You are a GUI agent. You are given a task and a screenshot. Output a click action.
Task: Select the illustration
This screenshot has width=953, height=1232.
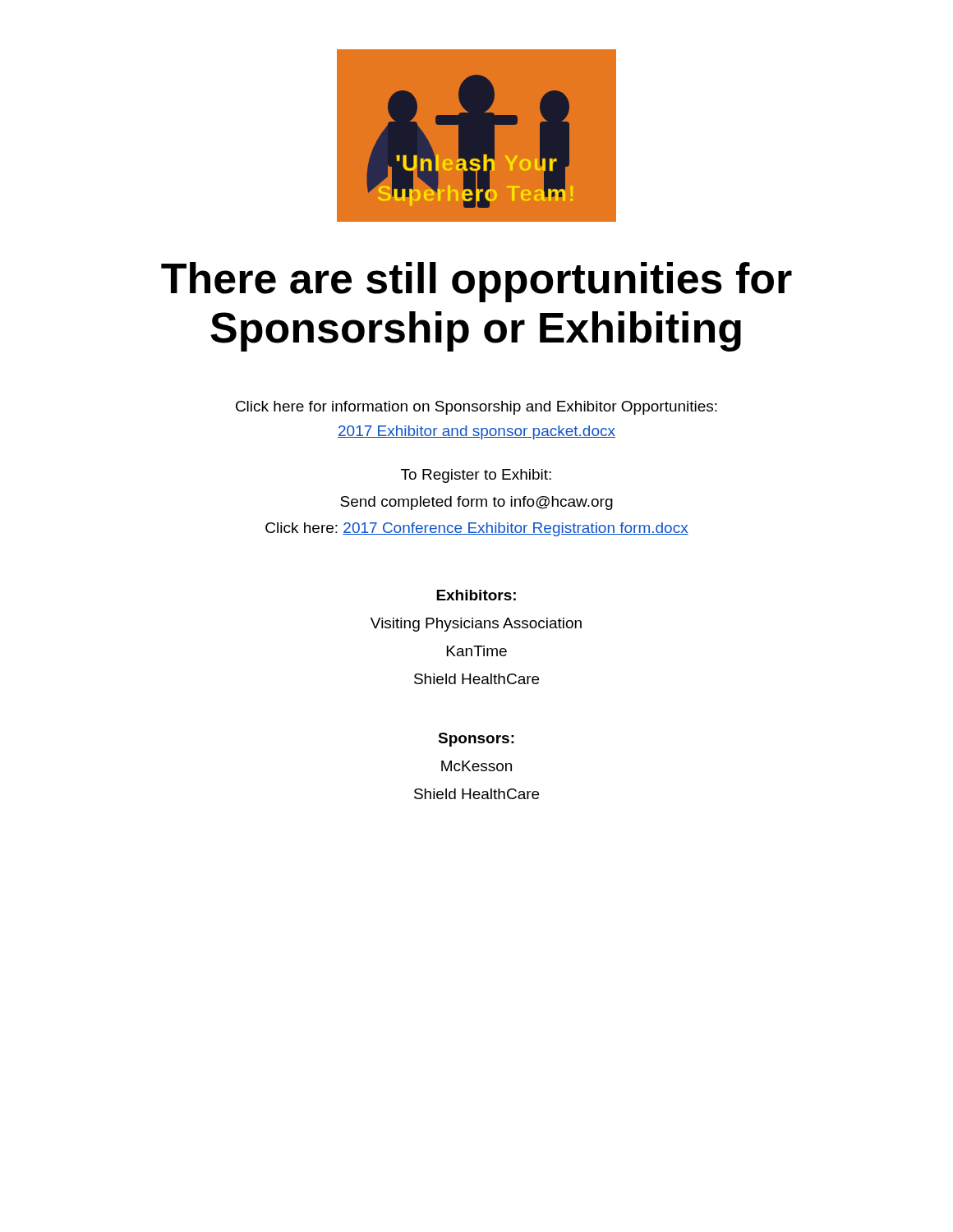pyautogui.click(x=476, y=136)
